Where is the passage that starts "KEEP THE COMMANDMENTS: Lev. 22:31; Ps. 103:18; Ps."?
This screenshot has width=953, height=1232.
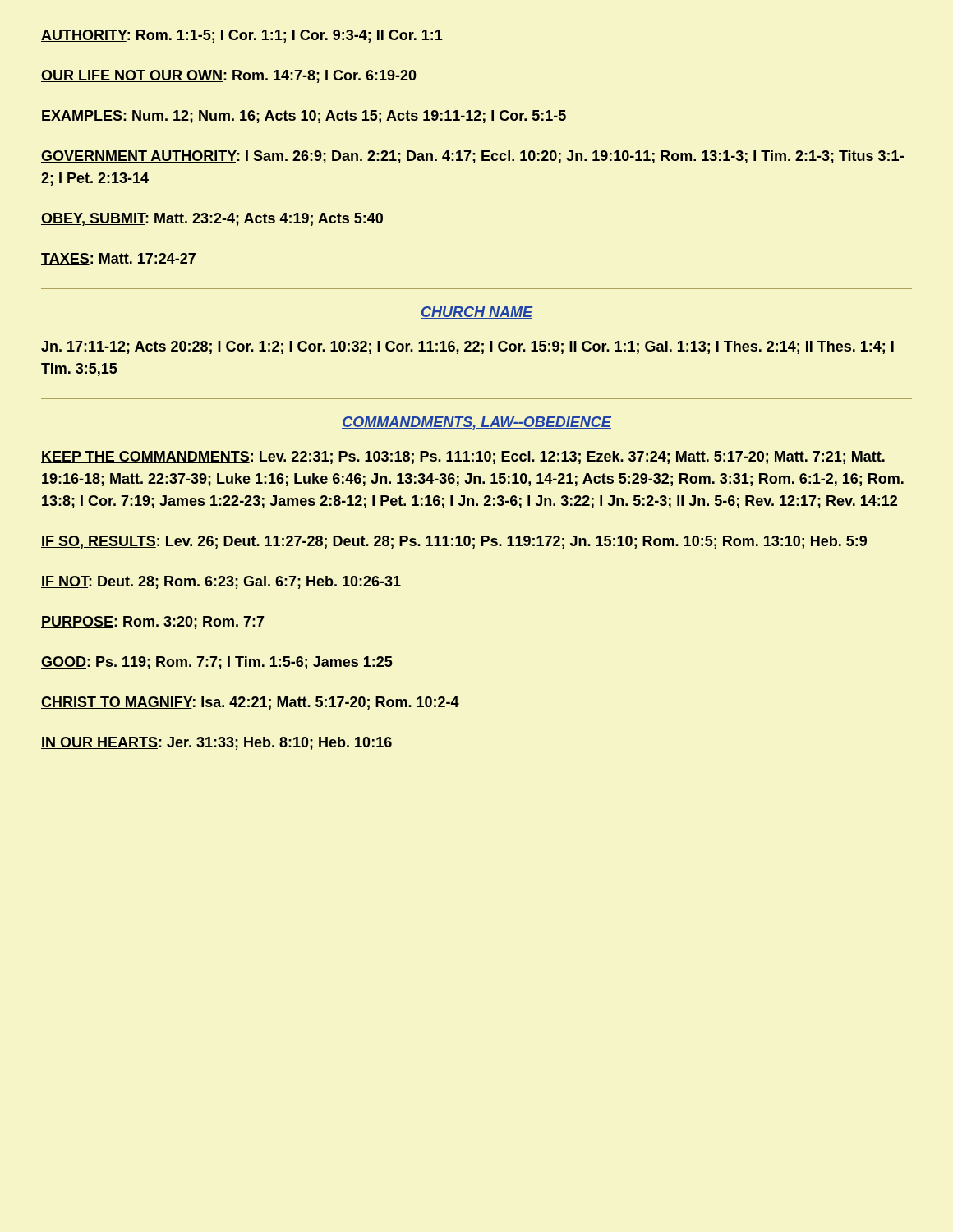pos(473,479)
